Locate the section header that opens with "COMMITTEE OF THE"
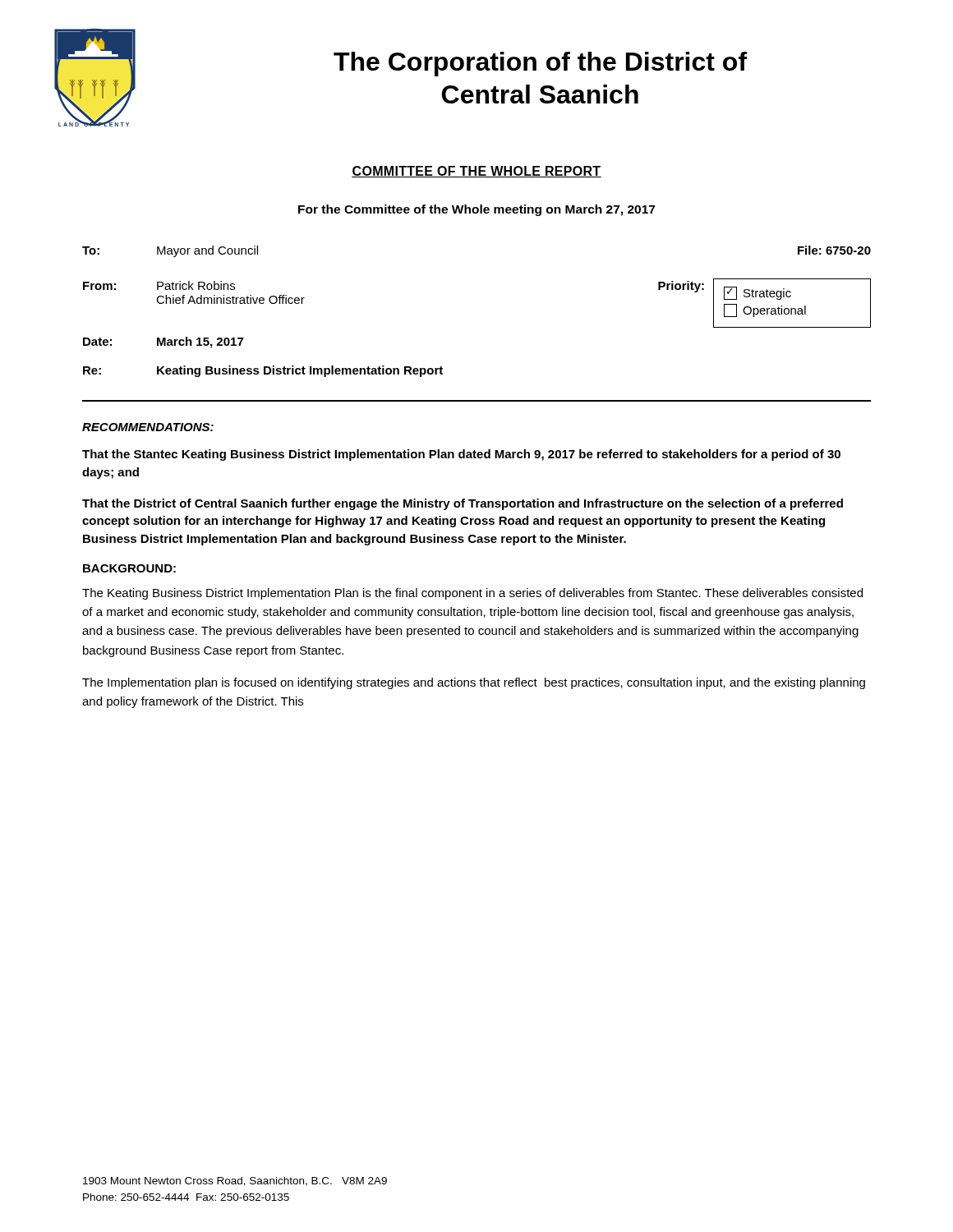953x1232 pixels. click(476, 171)
